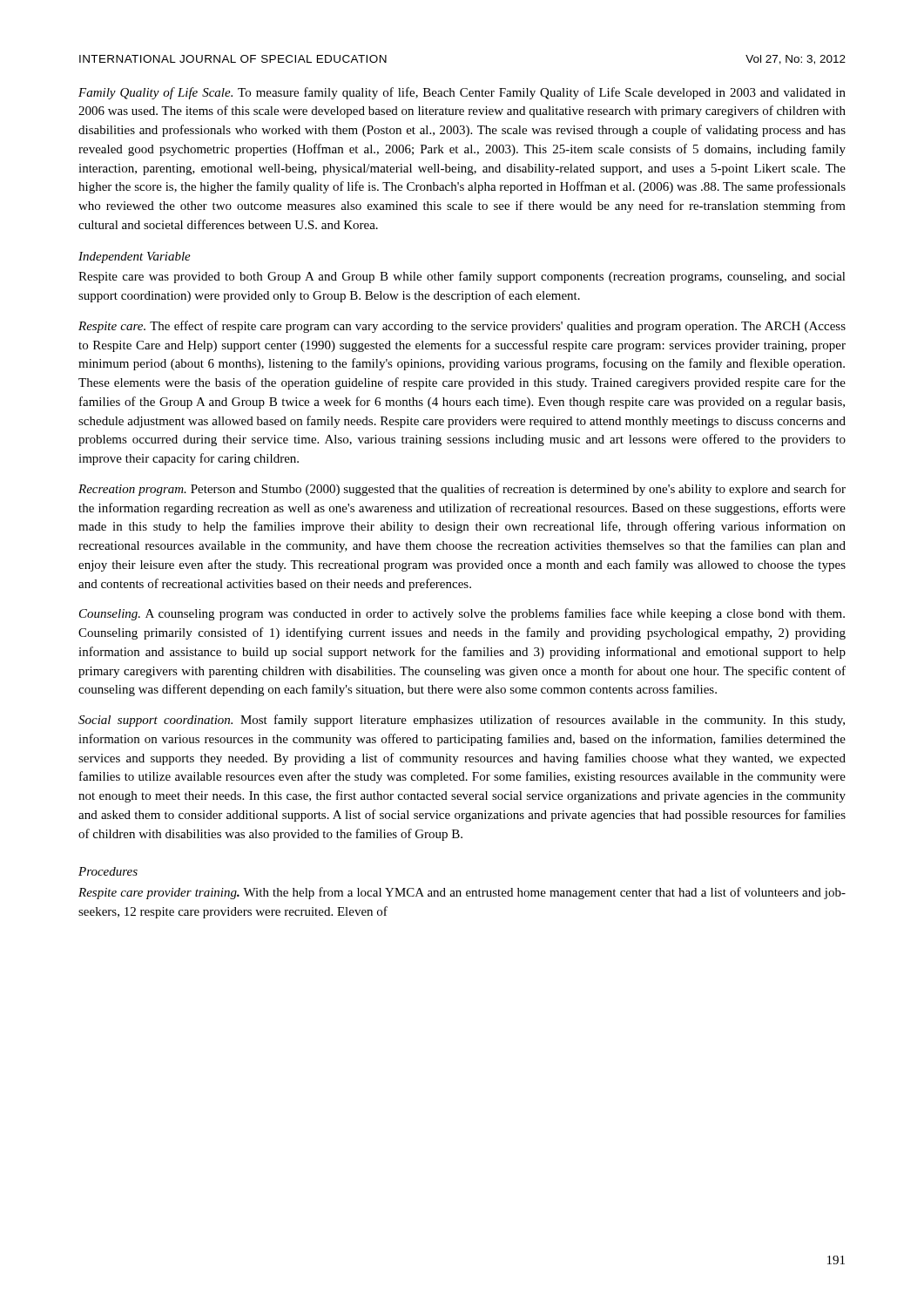Point to the text starting "Independent Variable"
Image resolution: width=924 pixels, height=1307 pixels.
tap(134, 256)
